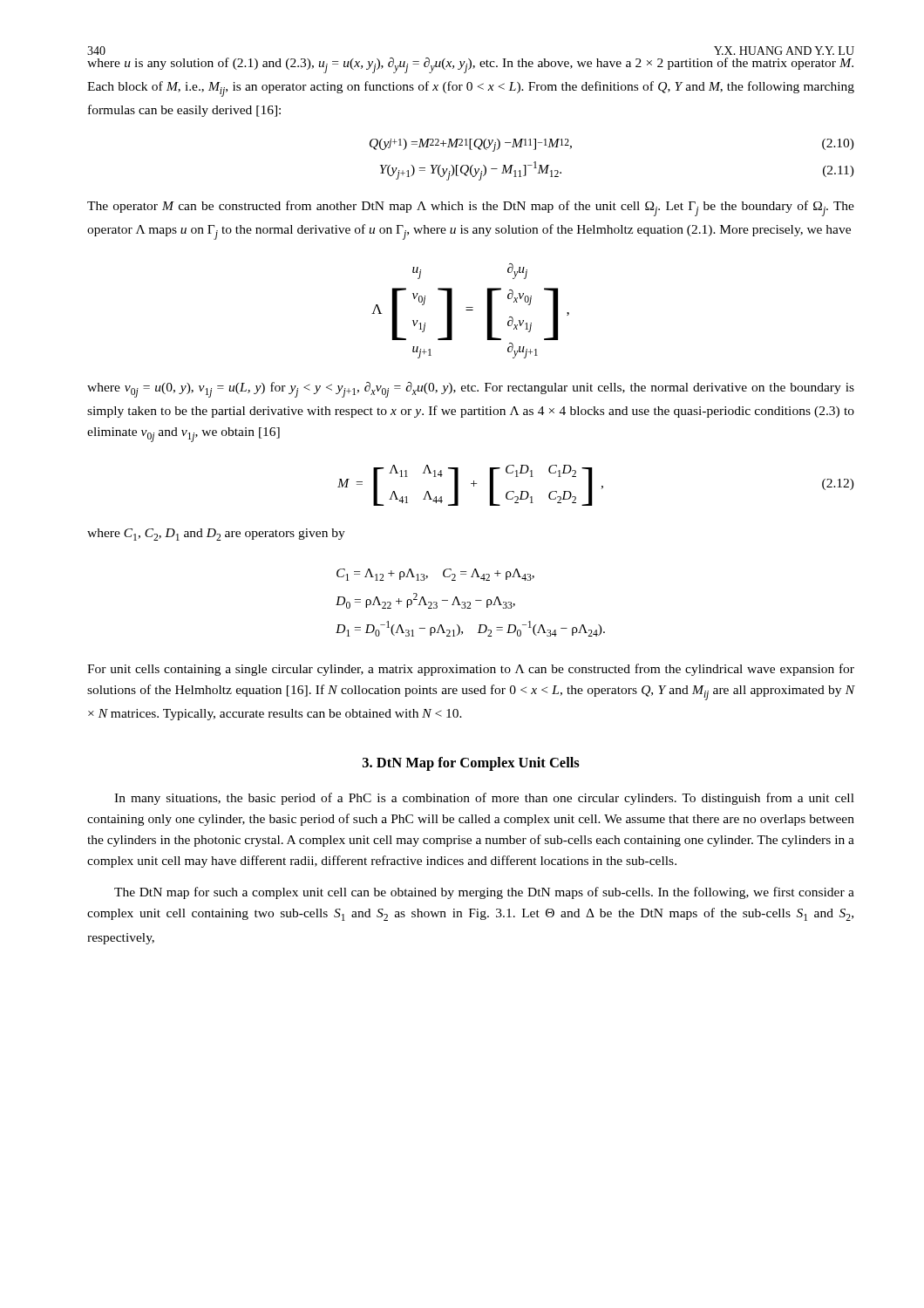Select the text block that reads "For unit cells containing a single circular cylinder,"
The image size is (924, 1308).
tap(471, 691)
